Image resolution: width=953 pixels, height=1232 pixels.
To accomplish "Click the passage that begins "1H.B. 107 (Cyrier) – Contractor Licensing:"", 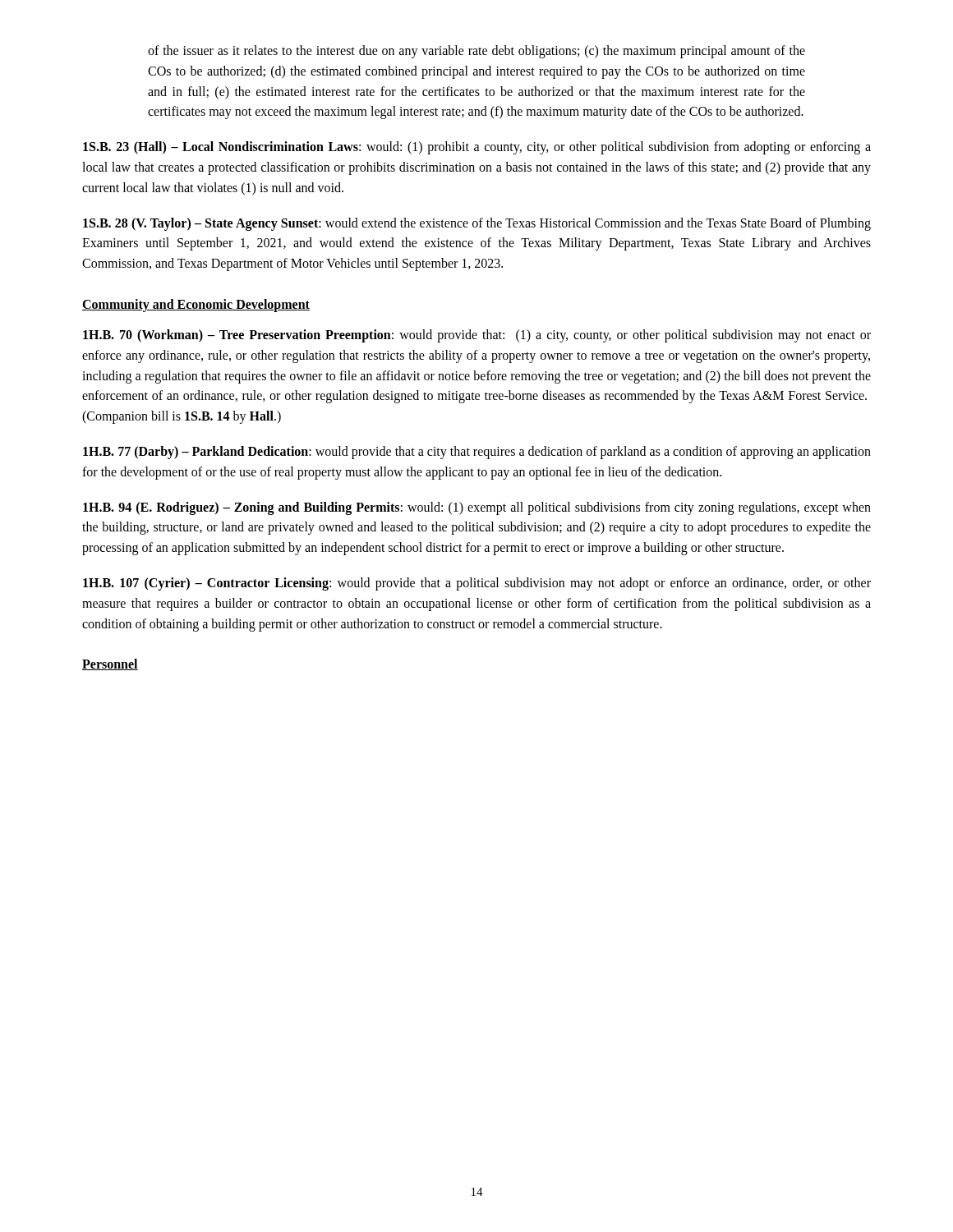I will coord(476,603).
